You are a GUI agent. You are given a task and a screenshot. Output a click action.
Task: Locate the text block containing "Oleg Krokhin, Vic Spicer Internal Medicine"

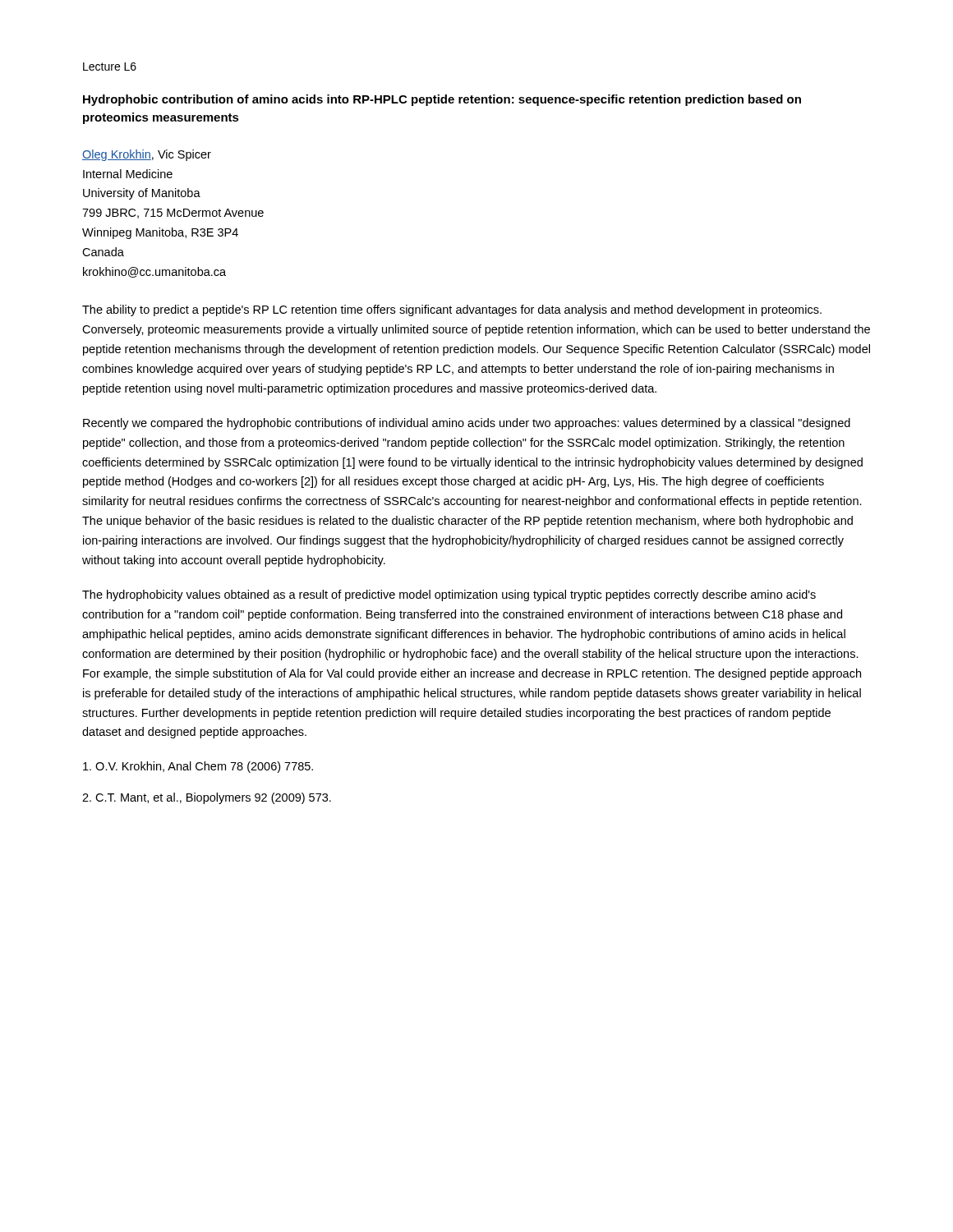pos(173,213)
